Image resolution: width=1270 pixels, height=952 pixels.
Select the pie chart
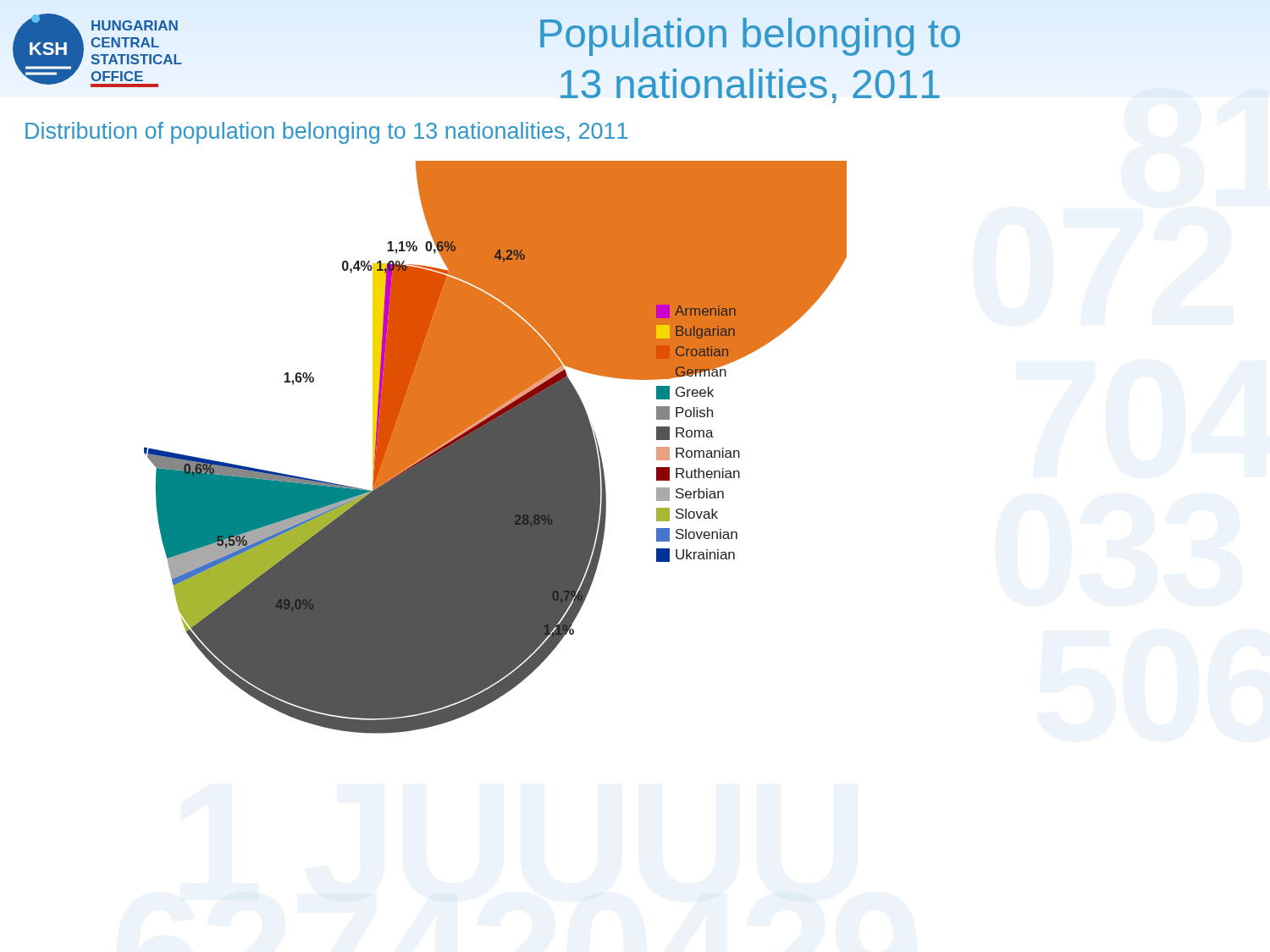click(x=444, y=465)
